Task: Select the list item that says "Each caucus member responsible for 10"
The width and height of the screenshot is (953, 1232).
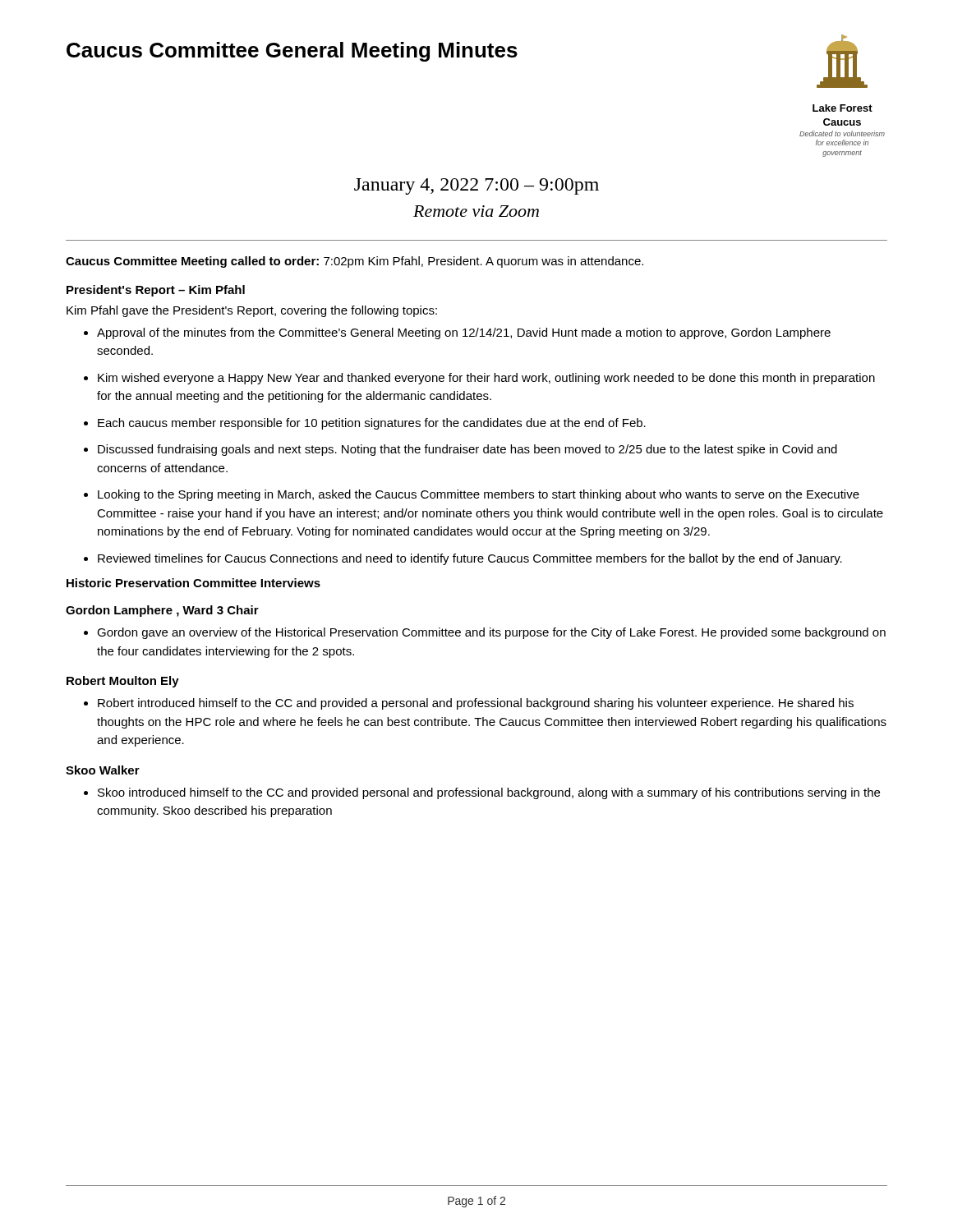Action: (x=372, y=422)
